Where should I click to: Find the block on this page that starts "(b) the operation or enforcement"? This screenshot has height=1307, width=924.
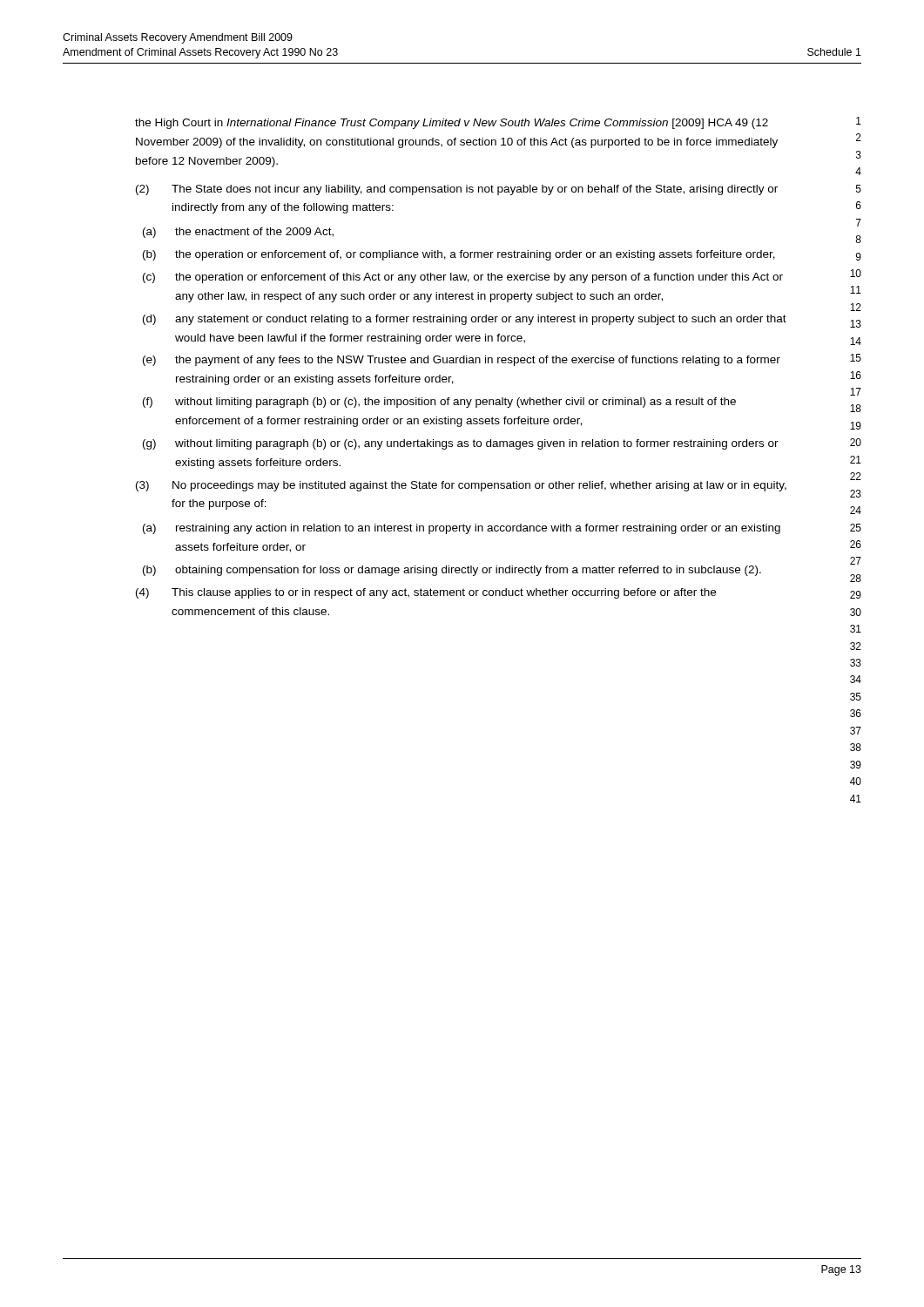pos(462,254)
